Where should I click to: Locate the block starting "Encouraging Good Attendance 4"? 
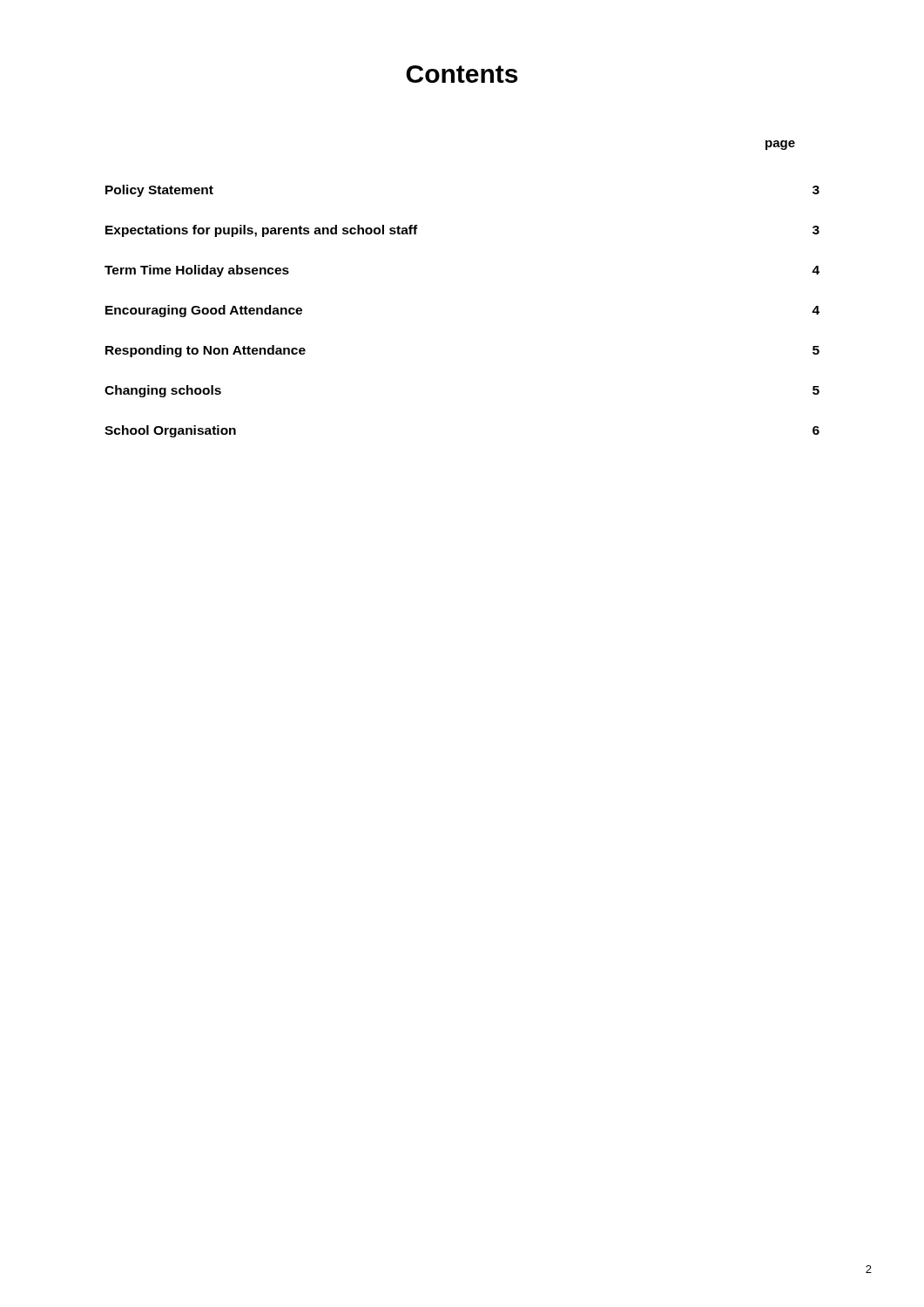pos(203,311)
